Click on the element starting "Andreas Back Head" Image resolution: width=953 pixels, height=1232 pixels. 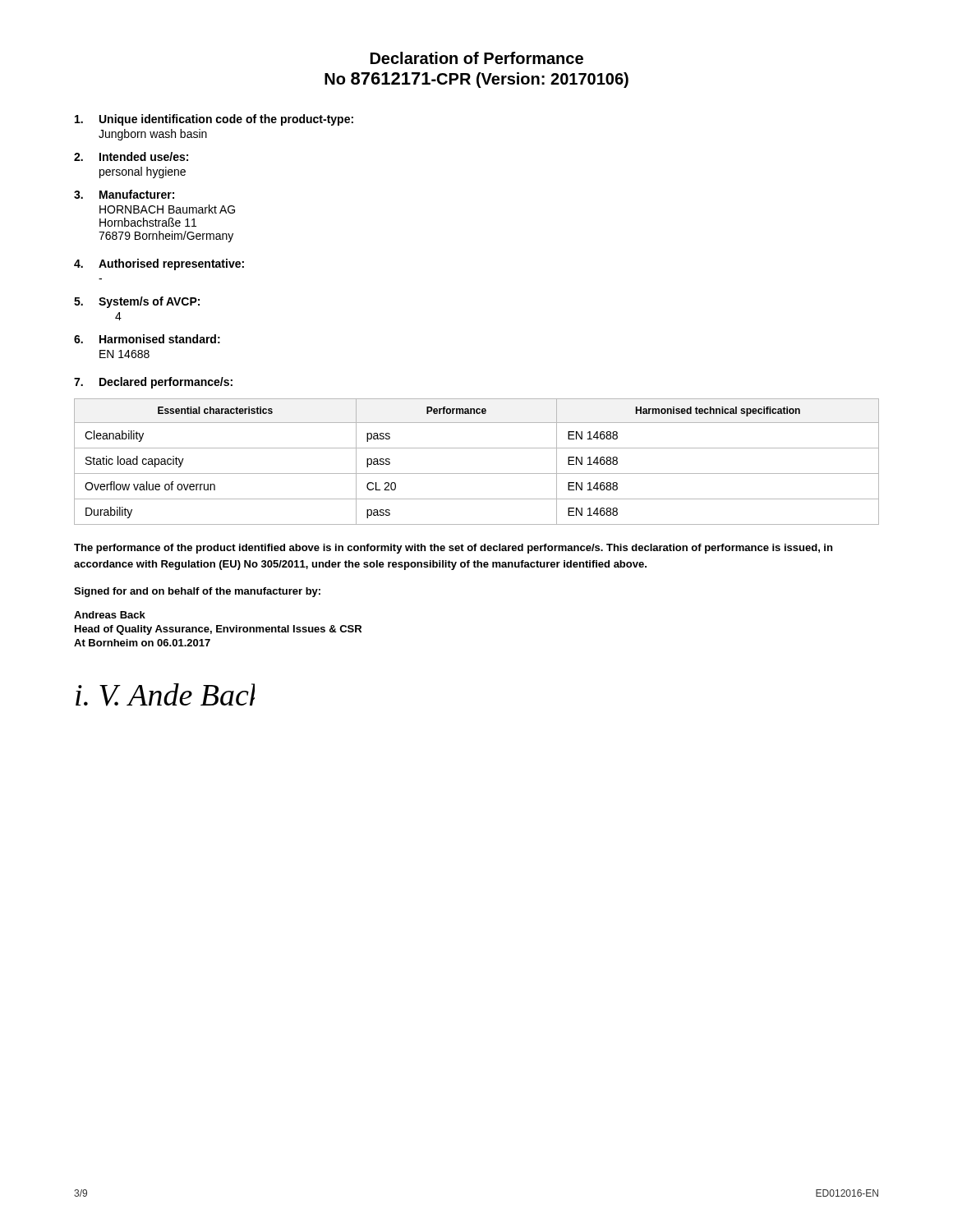point(110,615)
